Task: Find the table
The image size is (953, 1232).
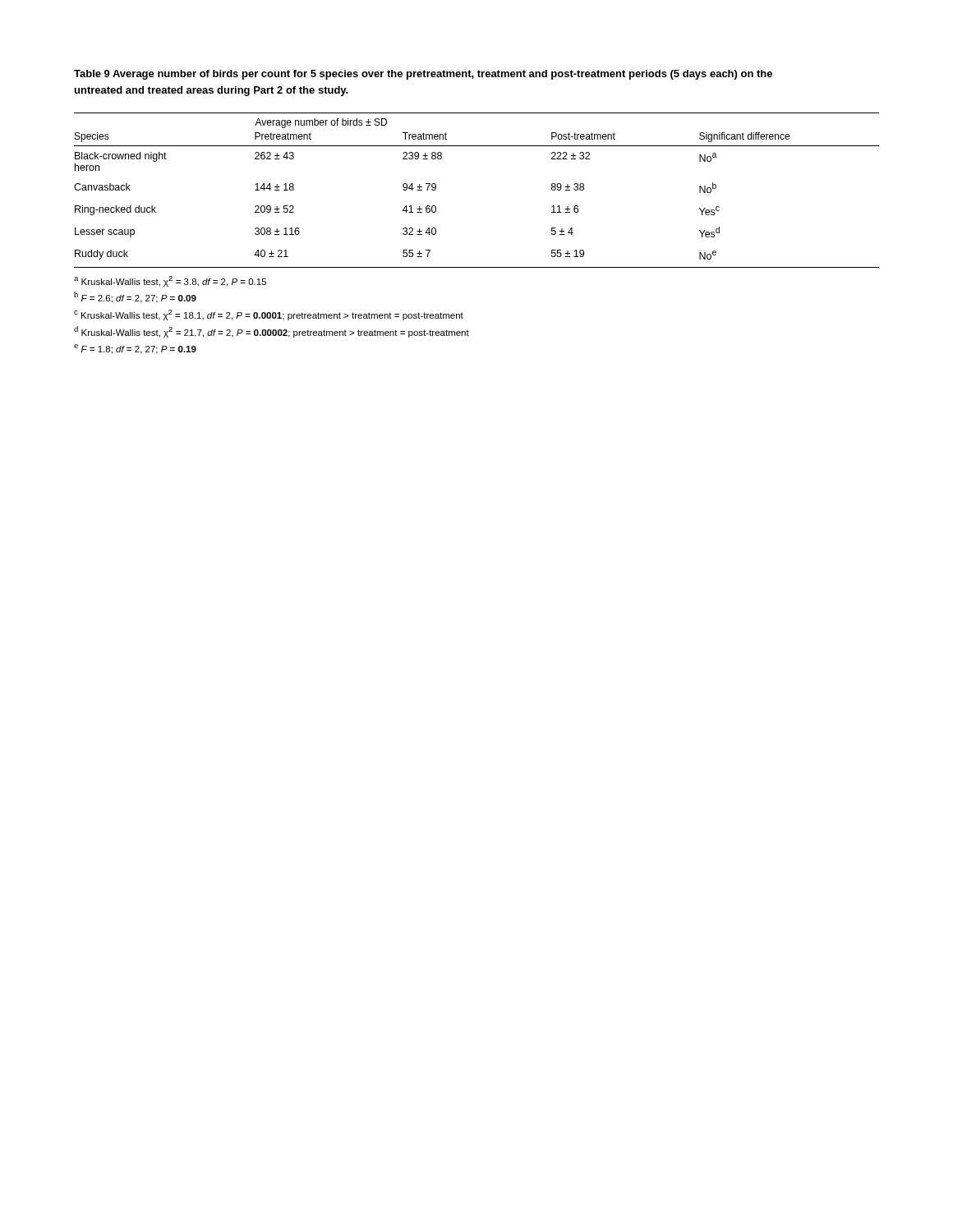Action: pyautogui.click(x=476, y=190)
